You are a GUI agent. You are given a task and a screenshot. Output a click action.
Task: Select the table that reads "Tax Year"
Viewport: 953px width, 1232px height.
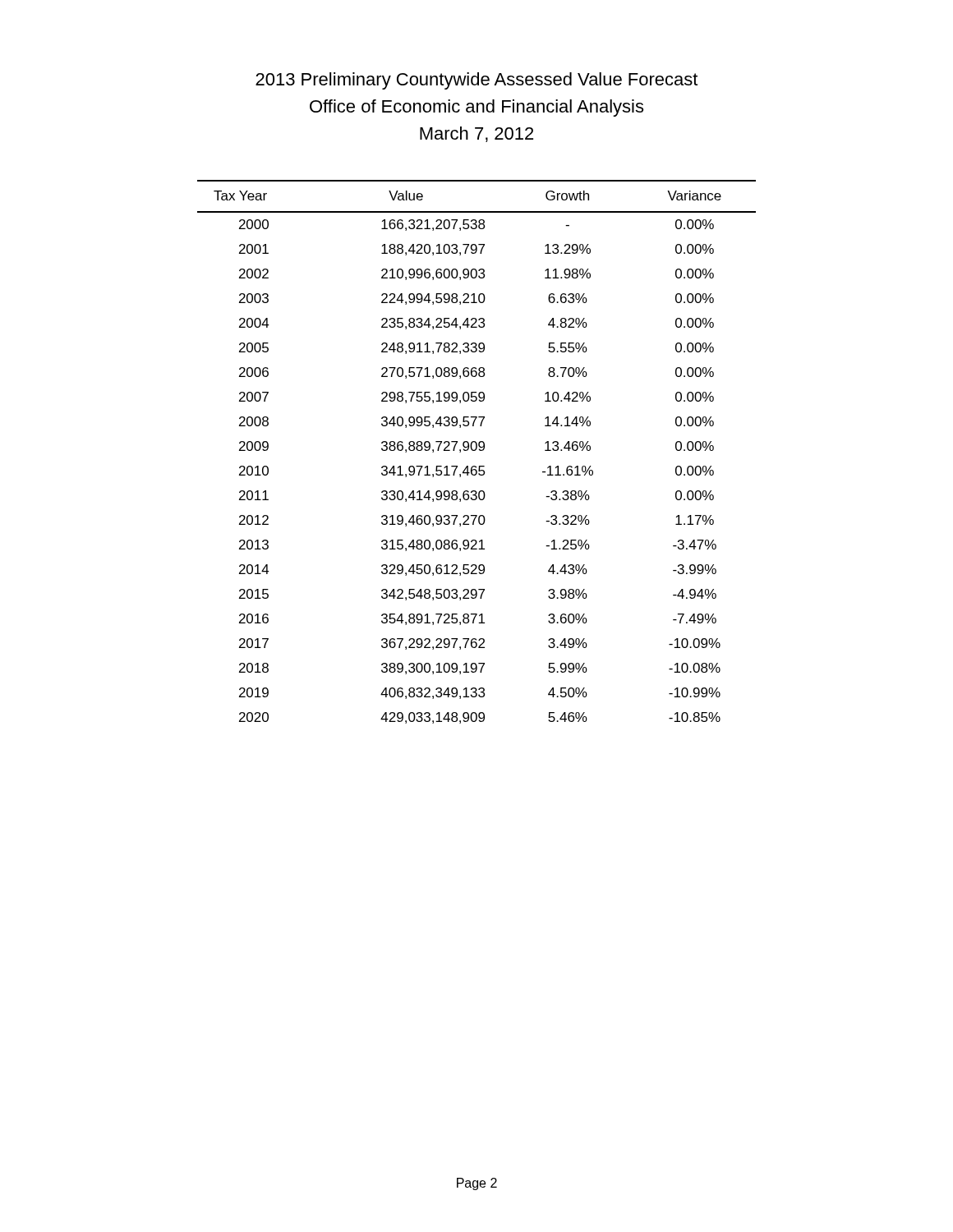tap(476, 455)
